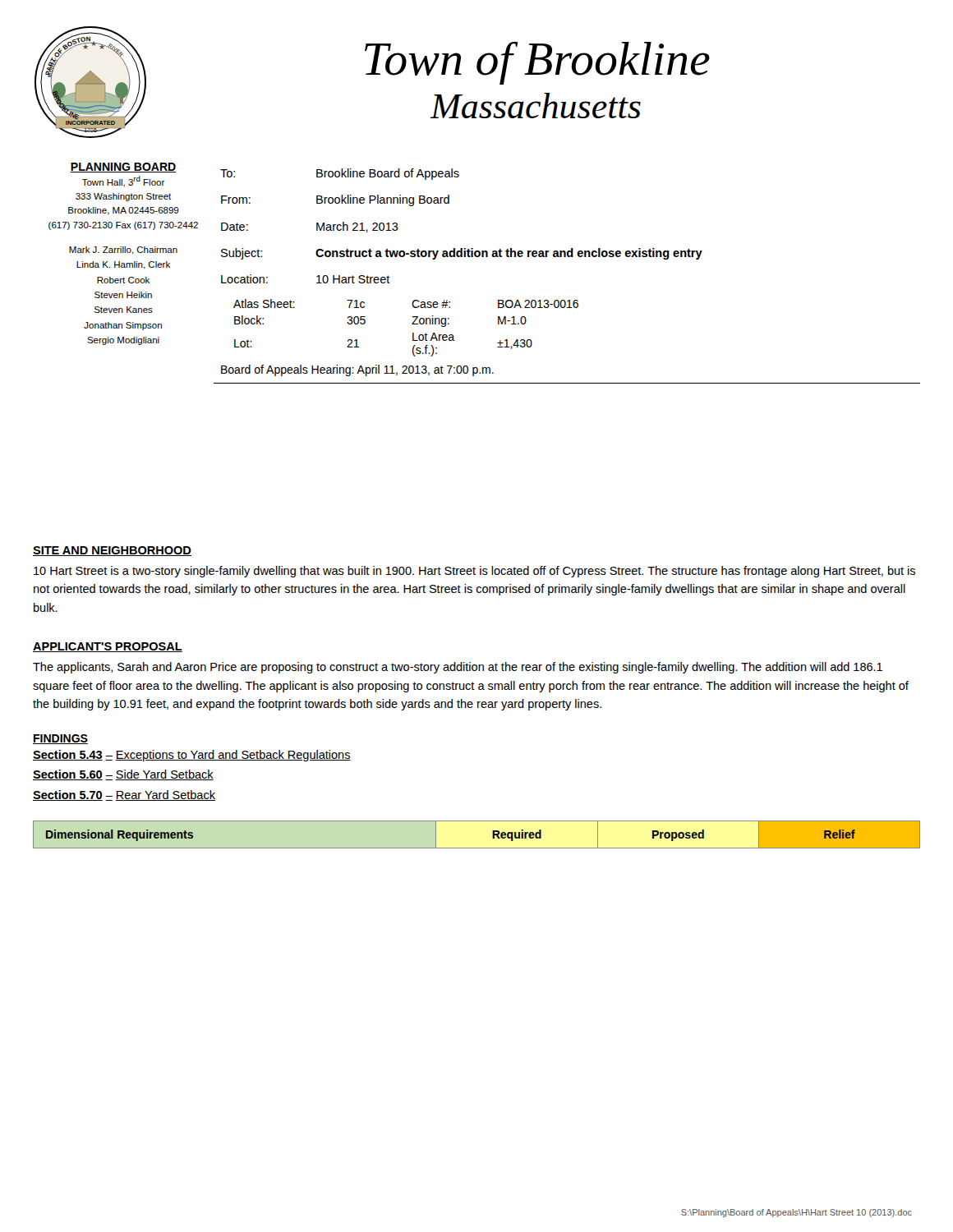Click on the element starting "PLANNING BOARD"
The width and height of the screenshot is (953, 1232).
(x=123, y=167)
